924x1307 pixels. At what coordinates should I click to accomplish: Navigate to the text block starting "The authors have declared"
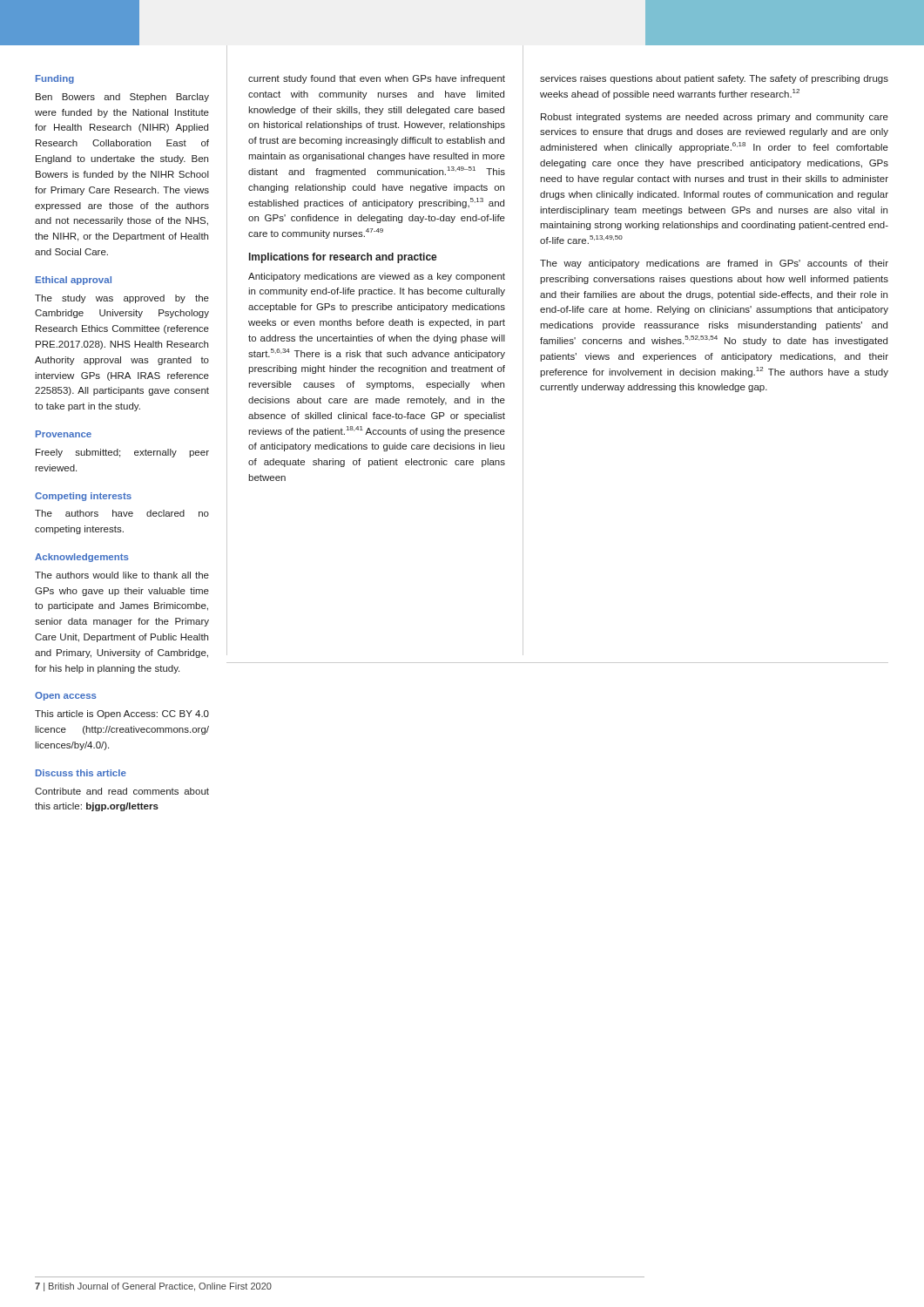pyautogui.click(x=122, y=522)
